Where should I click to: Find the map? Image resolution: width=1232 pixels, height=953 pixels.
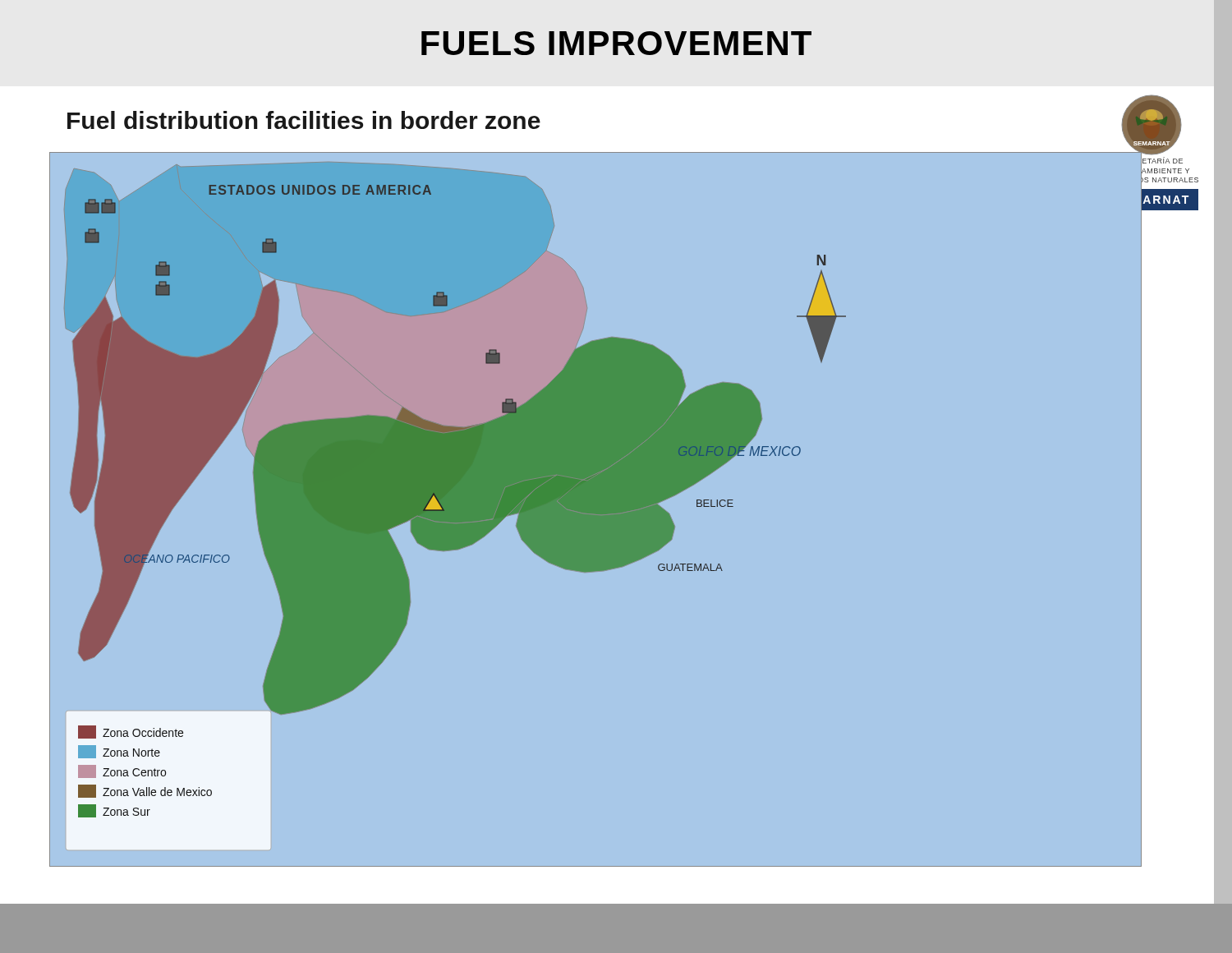tap(595, 509)
